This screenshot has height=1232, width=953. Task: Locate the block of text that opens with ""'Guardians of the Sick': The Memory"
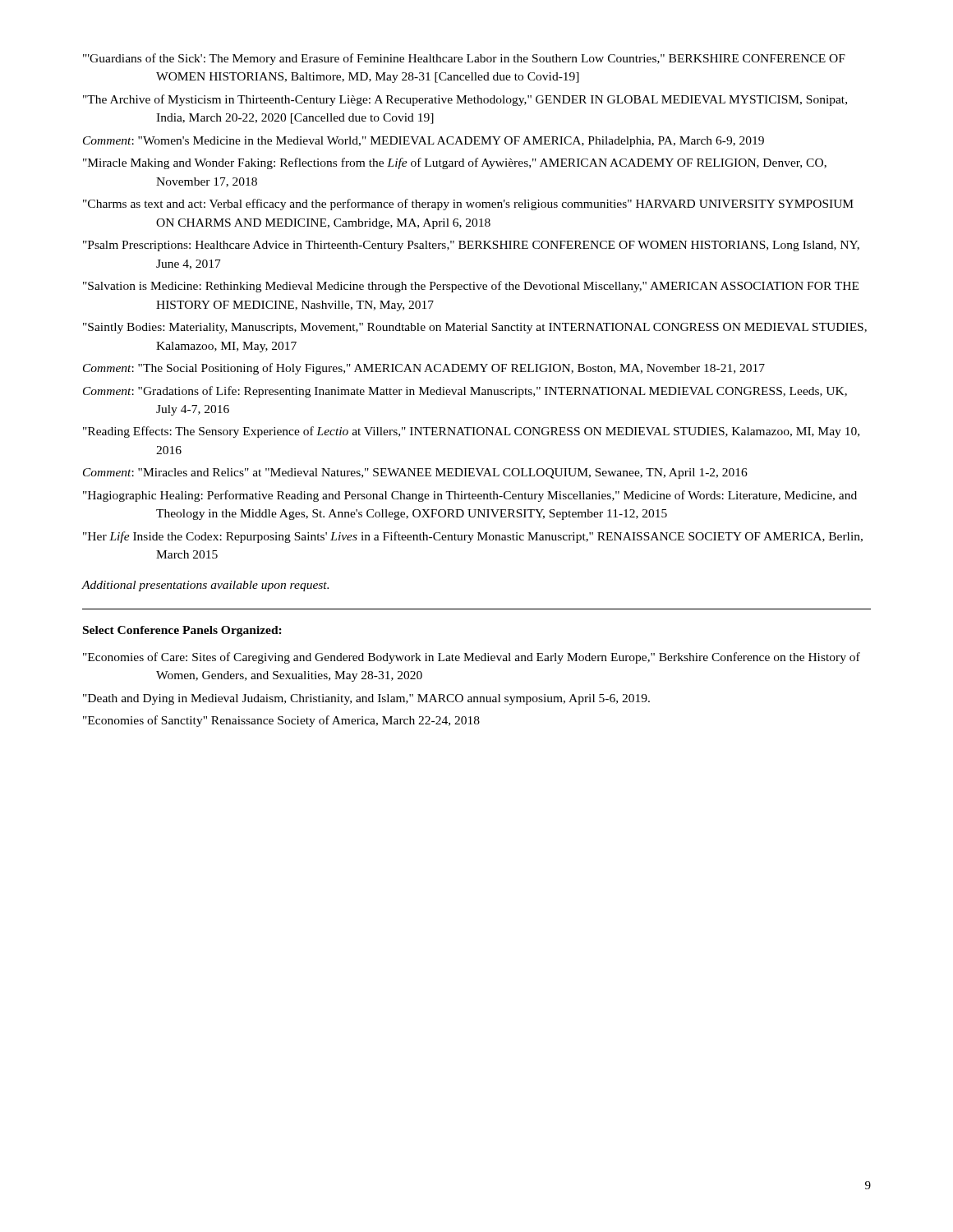pos(464,67)
